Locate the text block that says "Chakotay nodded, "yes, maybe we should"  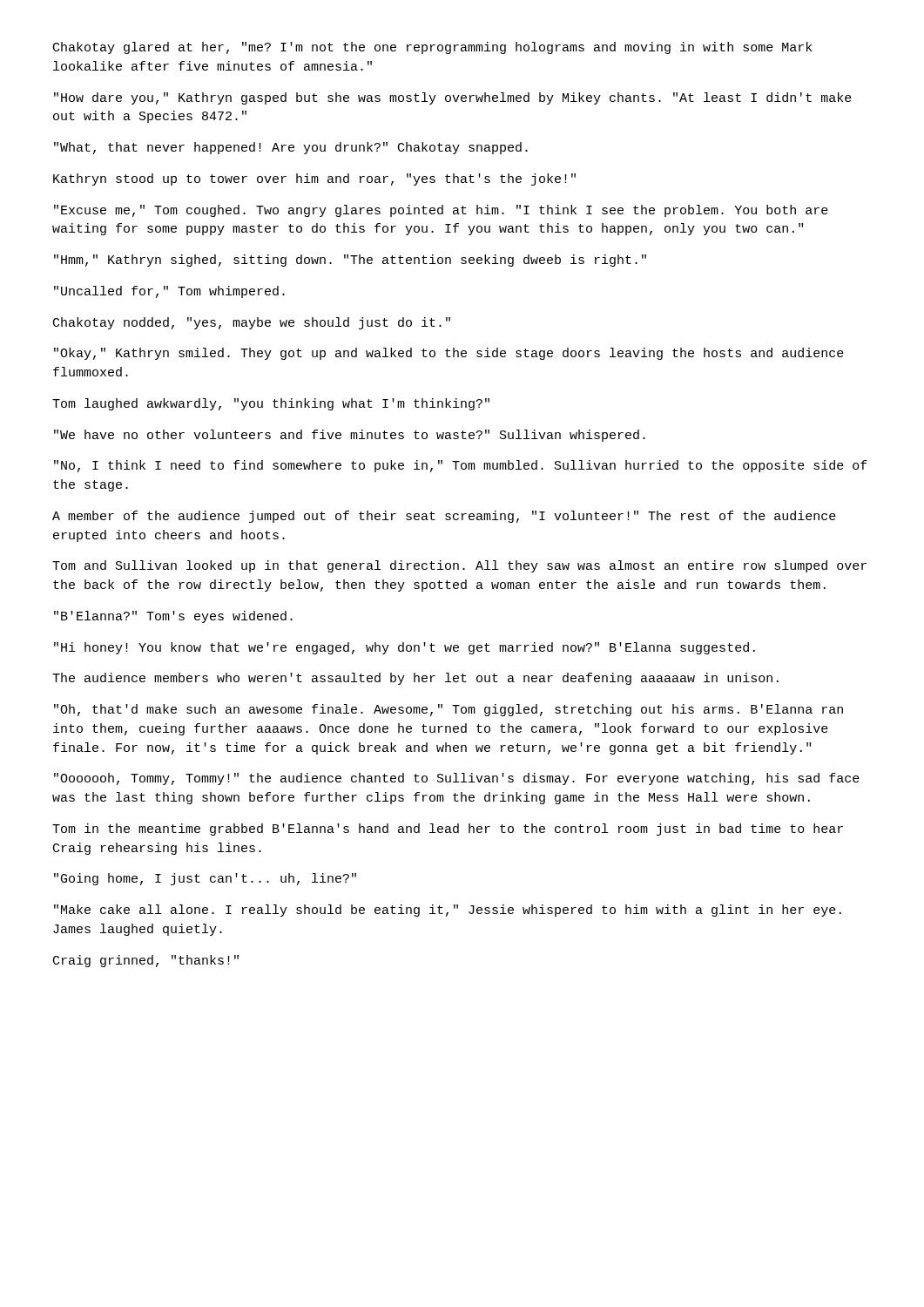pyautogui.click(x=252, y=323)
